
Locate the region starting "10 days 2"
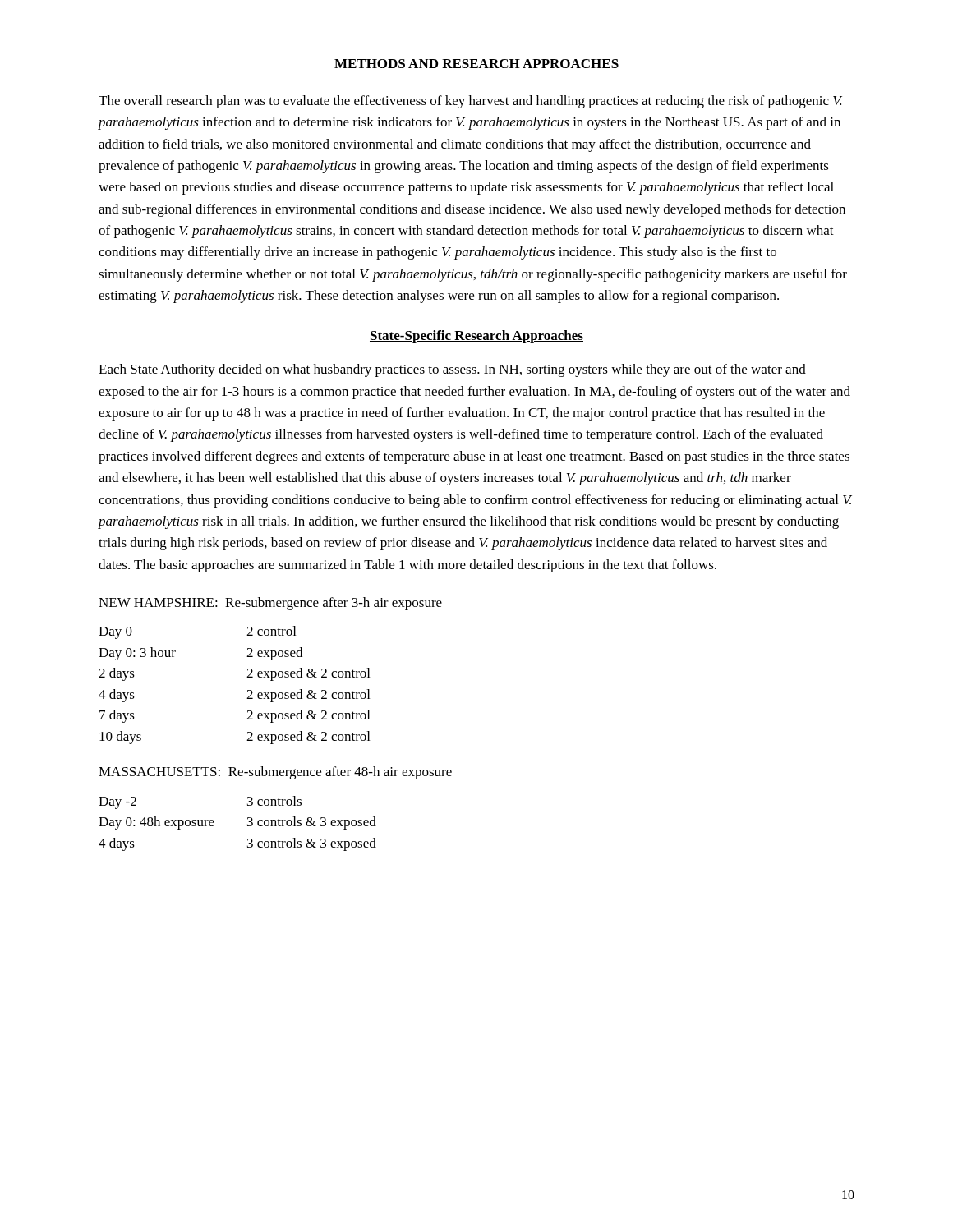click(128, 737)
